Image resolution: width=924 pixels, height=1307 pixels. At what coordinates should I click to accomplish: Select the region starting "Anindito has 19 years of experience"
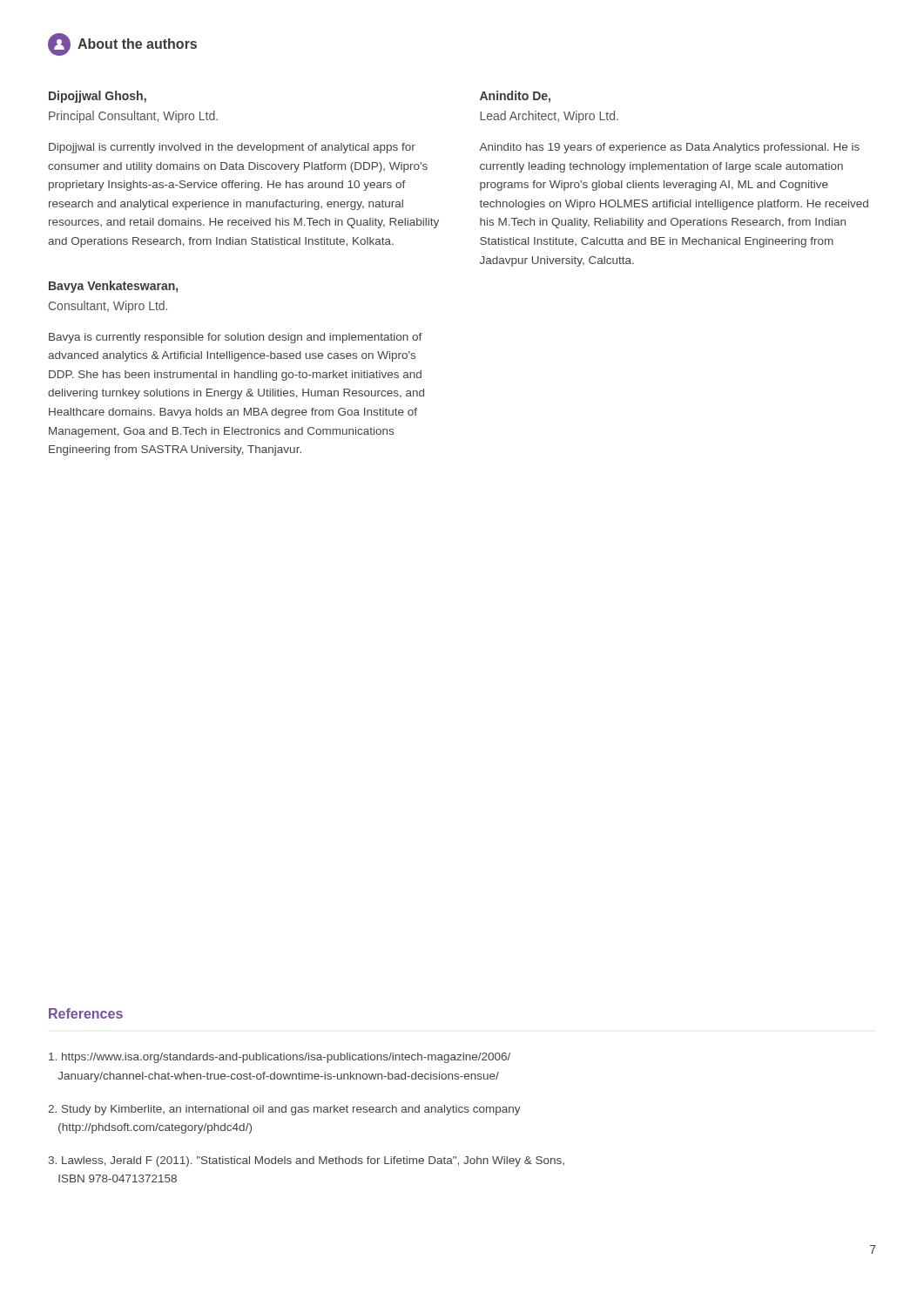coord(674,203)
